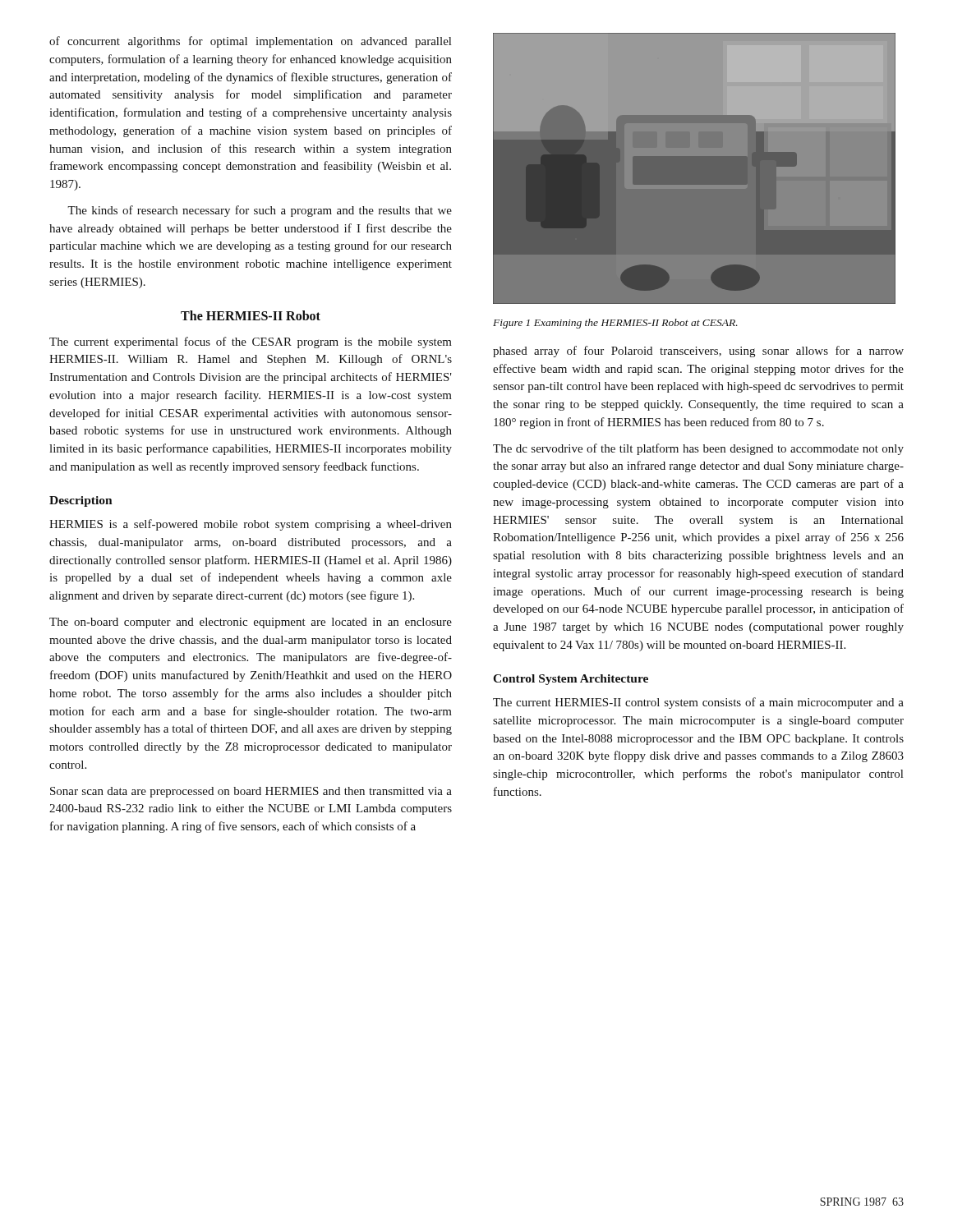The height and width of the screenshot is (1232, 953).
Task: Click on the text block that reads "of concurrent algorithms for"
Action: tap(251, 113)
